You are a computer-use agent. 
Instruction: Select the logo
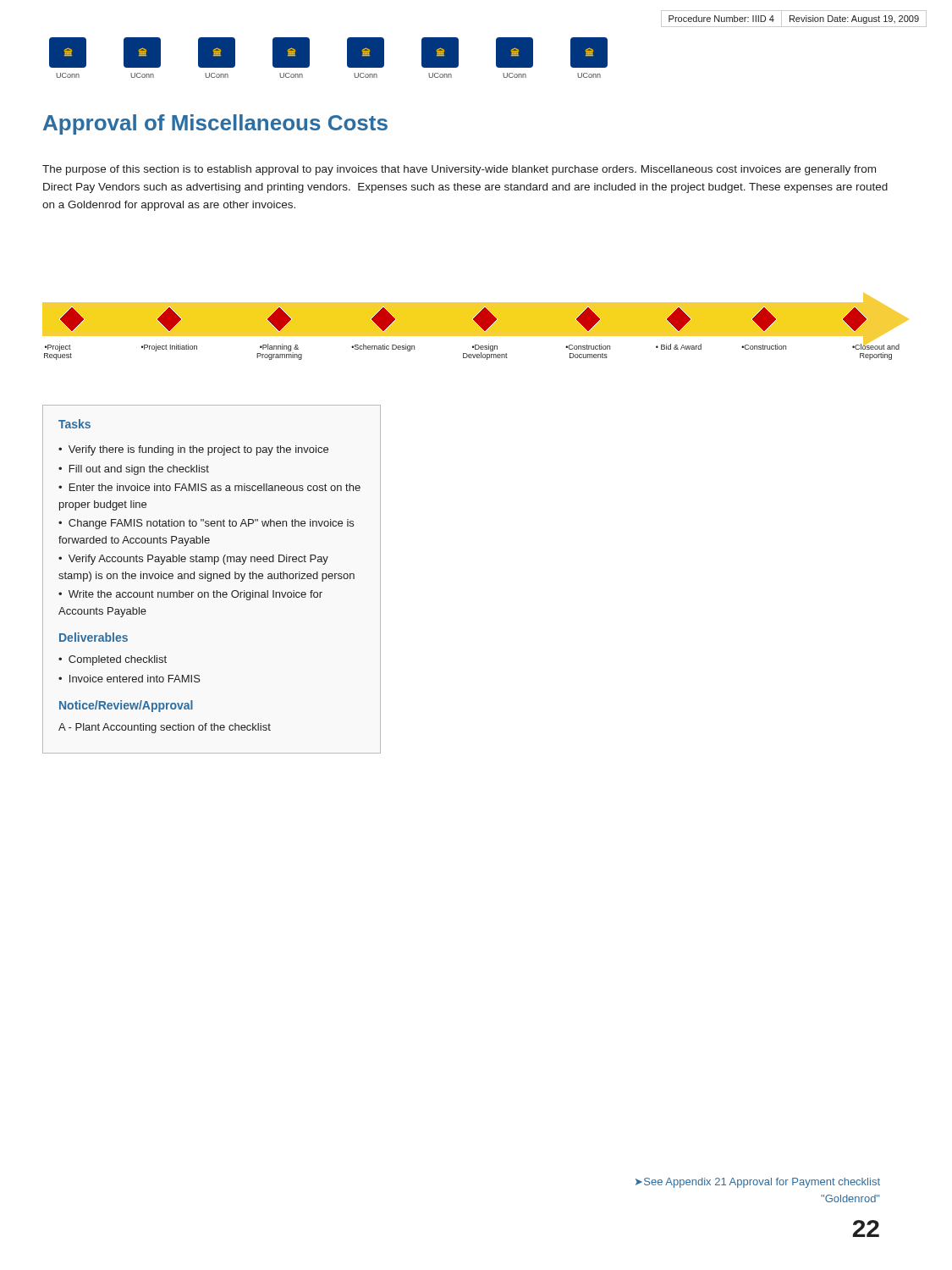point(328,59)
